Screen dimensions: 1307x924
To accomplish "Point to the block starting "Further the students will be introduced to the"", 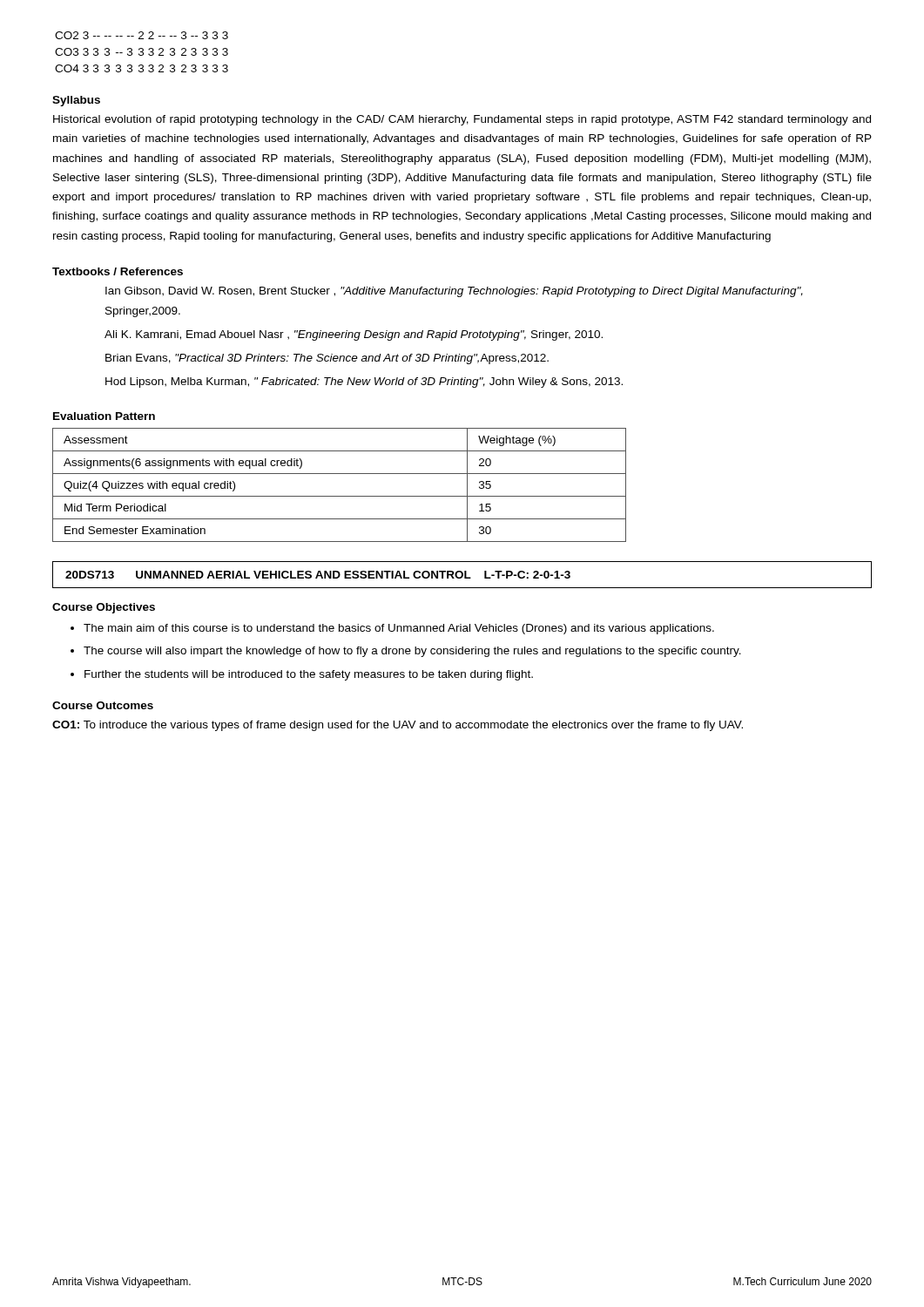I will pos(309,674).
